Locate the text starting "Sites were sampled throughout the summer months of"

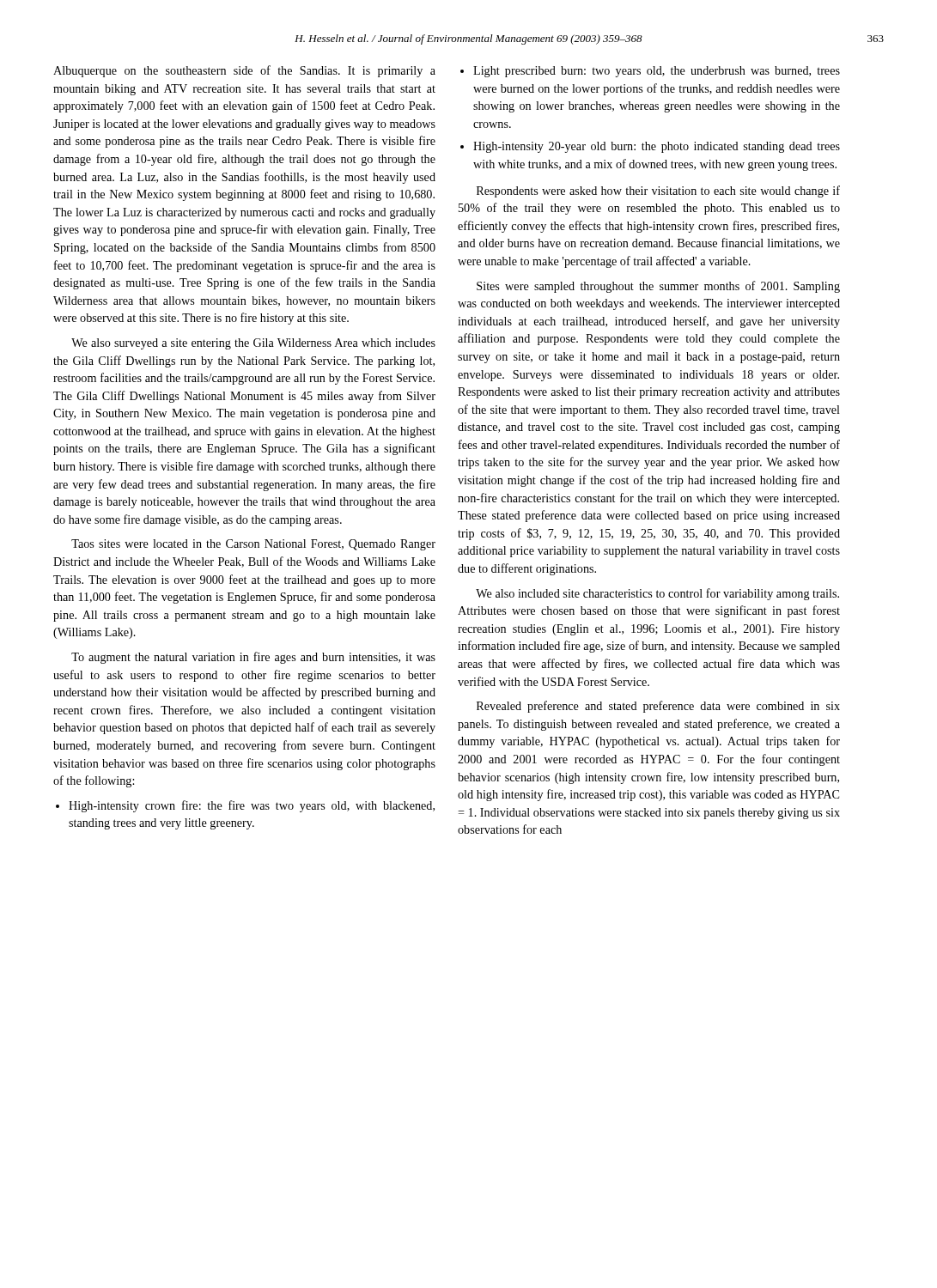point(649,427)
